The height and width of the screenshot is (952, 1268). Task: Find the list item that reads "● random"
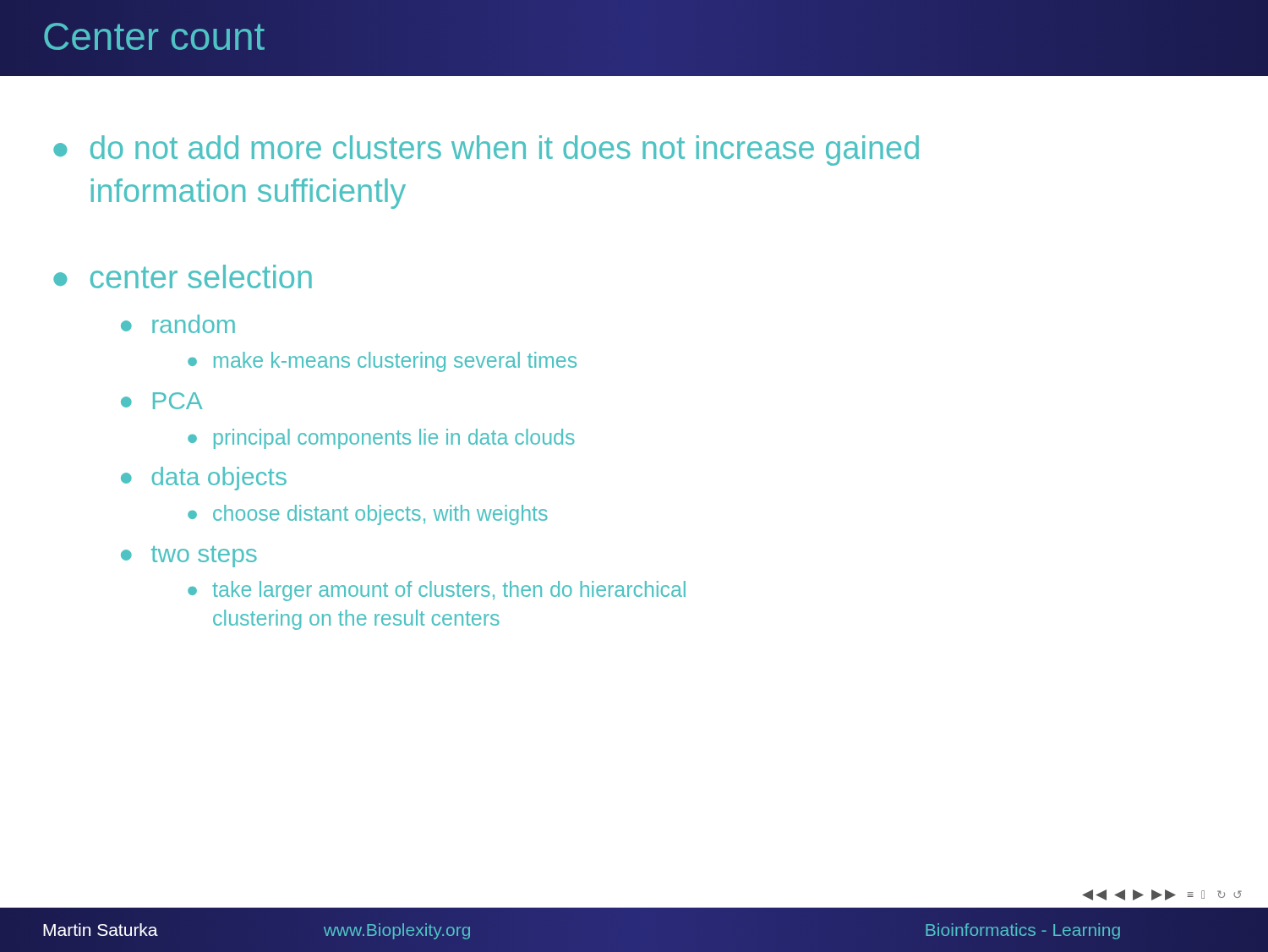[177, 325]
